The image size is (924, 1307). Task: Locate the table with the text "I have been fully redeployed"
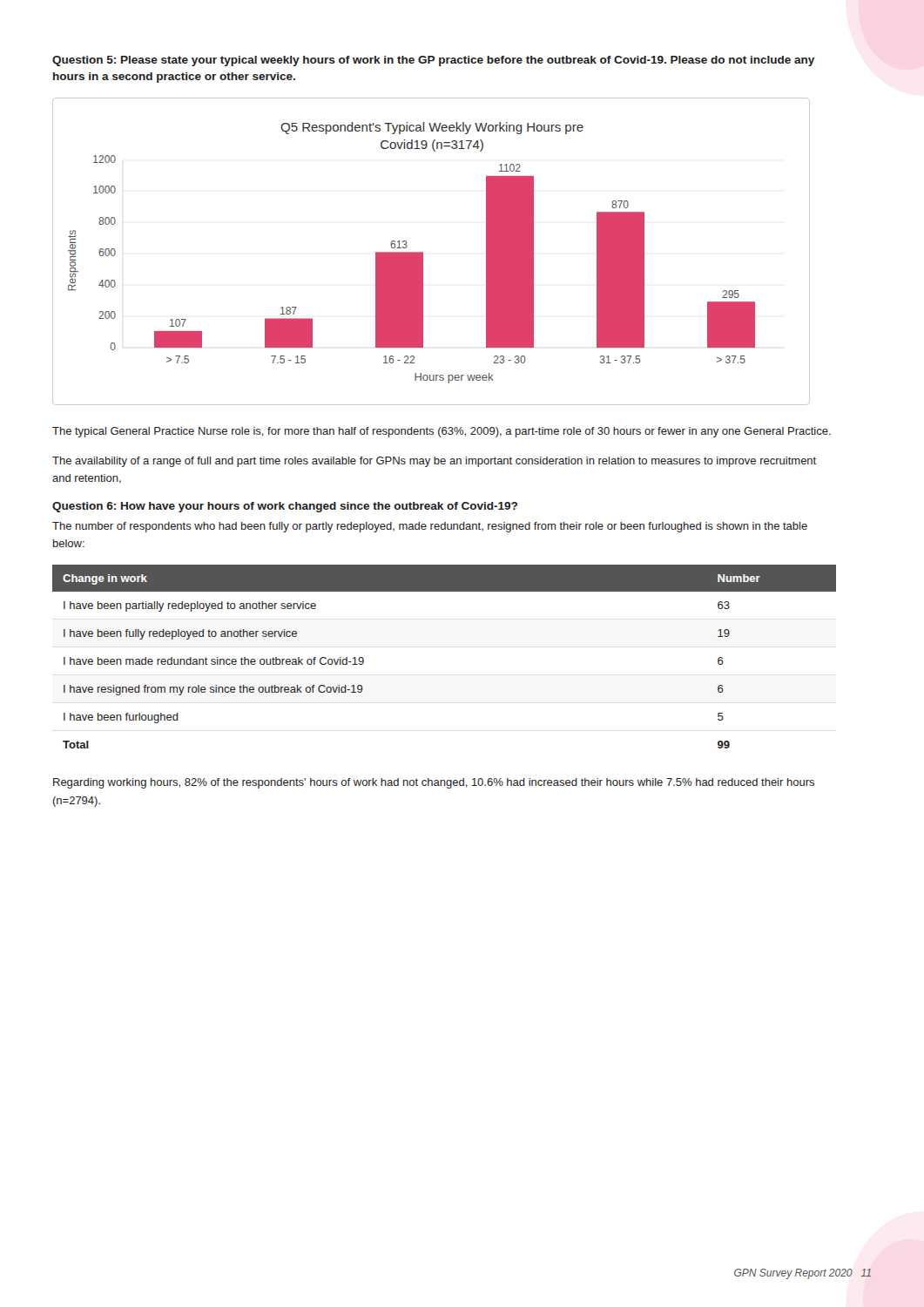click(x=444, y=662)
